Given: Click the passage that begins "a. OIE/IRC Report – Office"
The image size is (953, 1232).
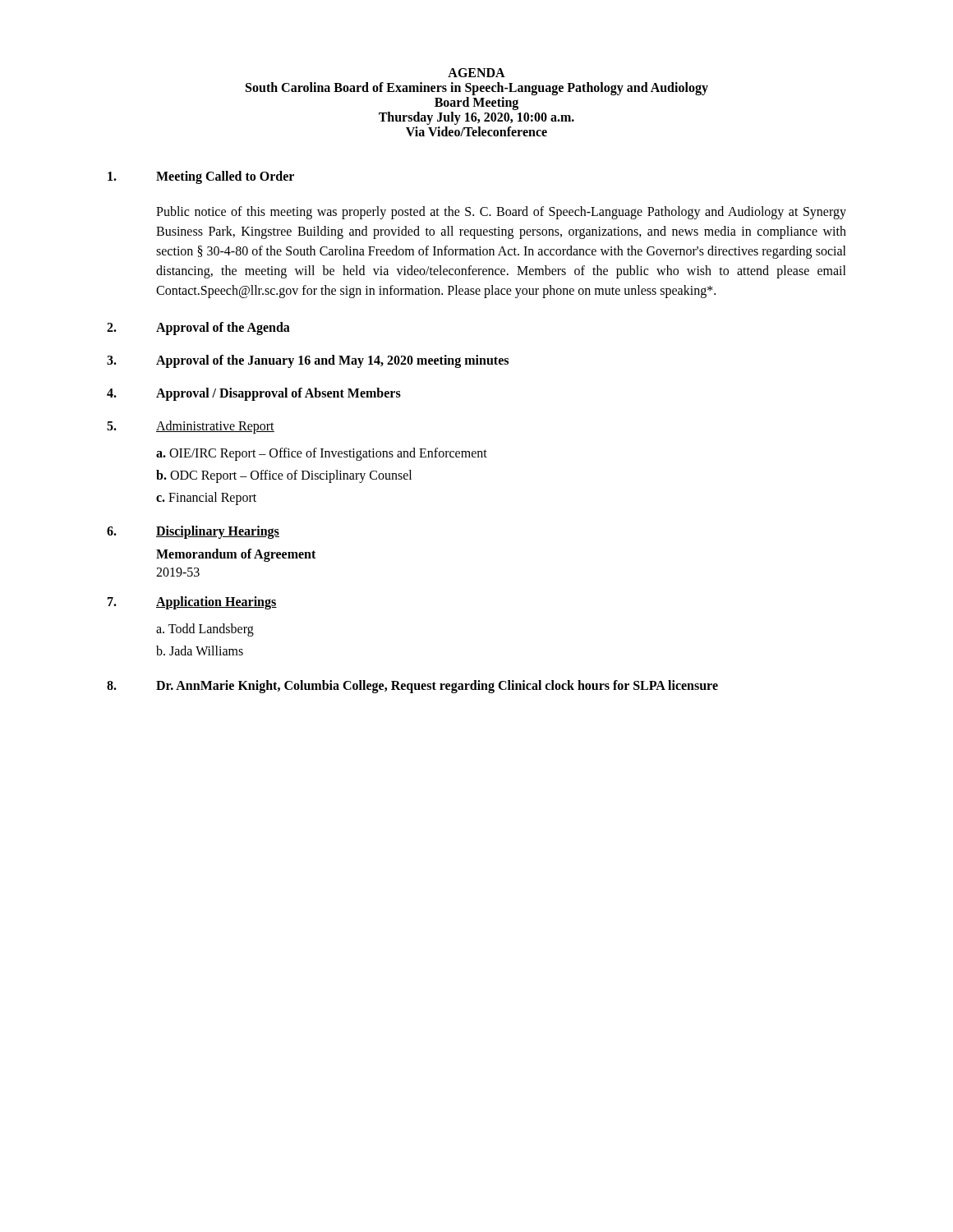Looking at the screenshot, I should (x=322, y=454).
